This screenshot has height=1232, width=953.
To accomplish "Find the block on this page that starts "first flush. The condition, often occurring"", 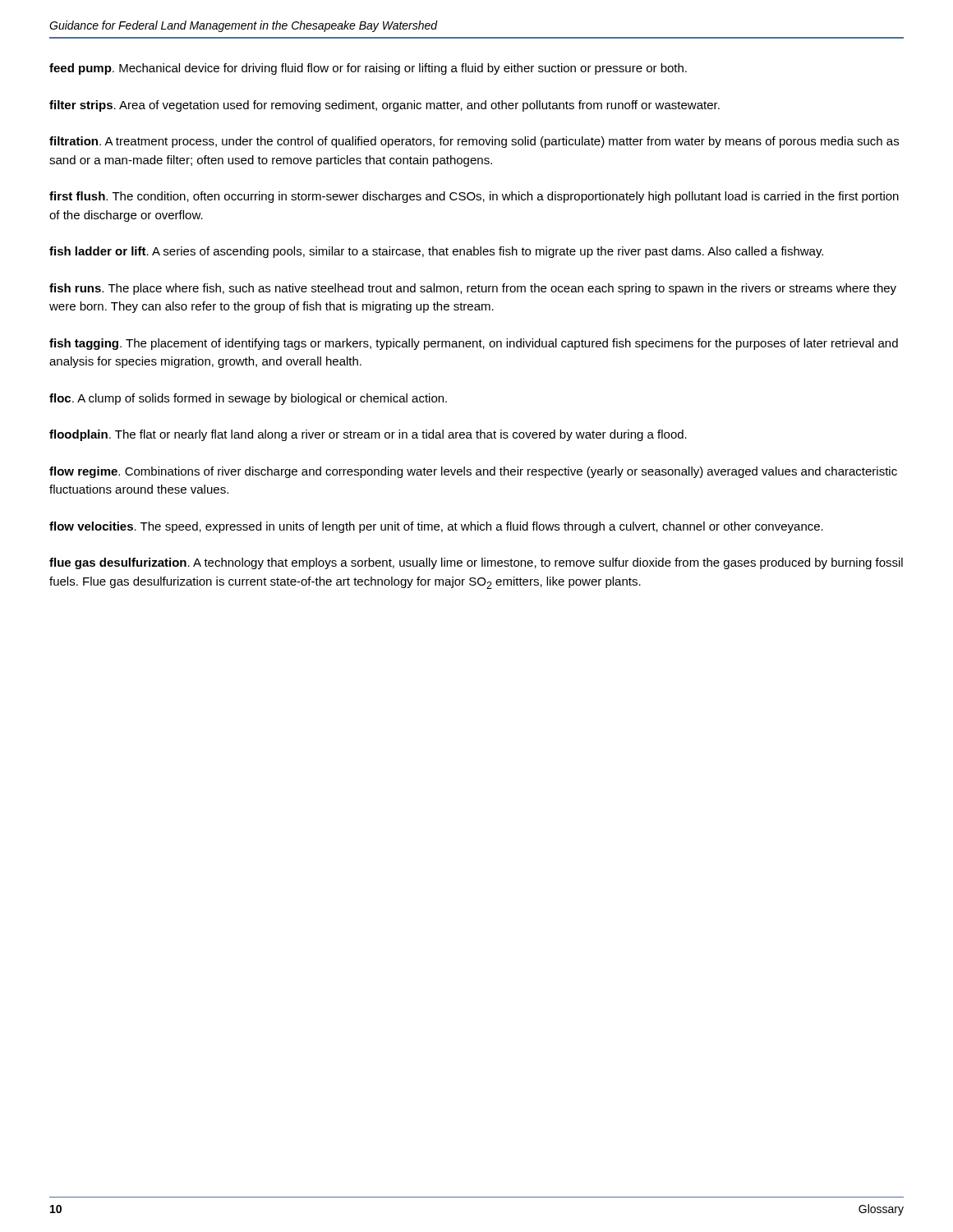I will (x=474, y=205).
